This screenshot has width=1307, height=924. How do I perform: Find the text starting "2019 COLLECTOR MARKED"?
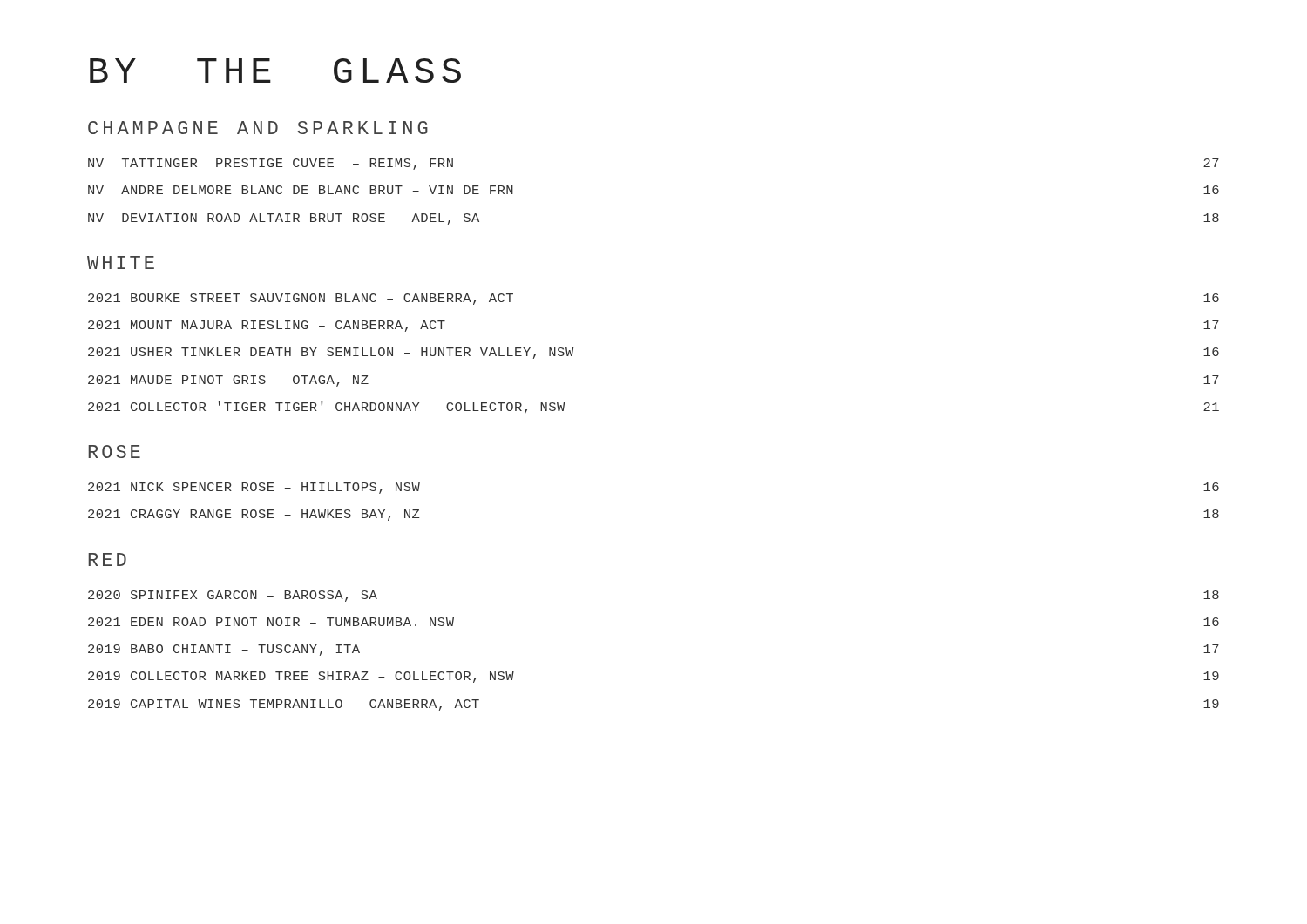(x=279, y=677)
